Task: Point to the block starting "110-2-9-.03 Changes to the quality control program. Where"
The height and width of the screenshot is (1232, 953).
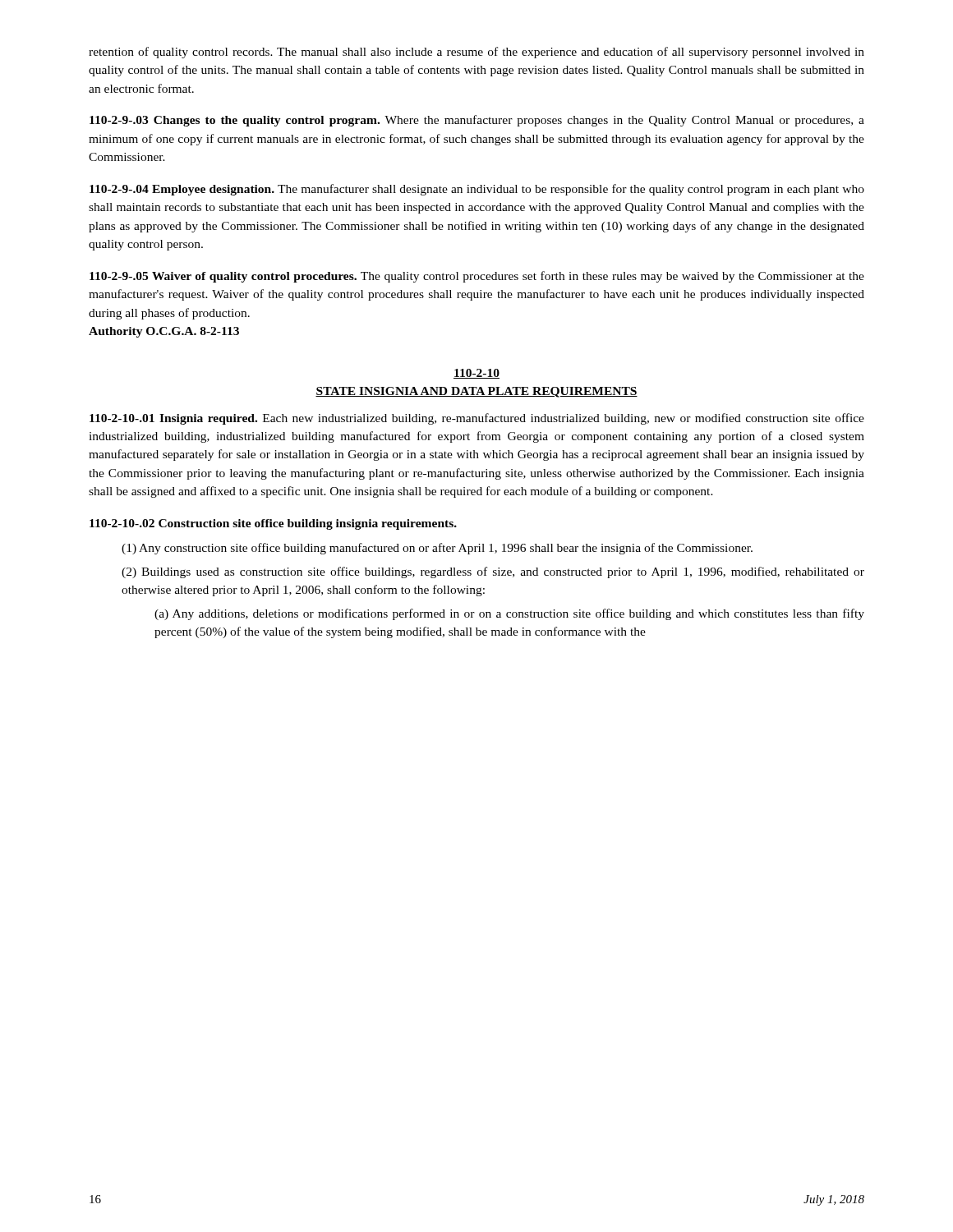Action: point(476,138)
